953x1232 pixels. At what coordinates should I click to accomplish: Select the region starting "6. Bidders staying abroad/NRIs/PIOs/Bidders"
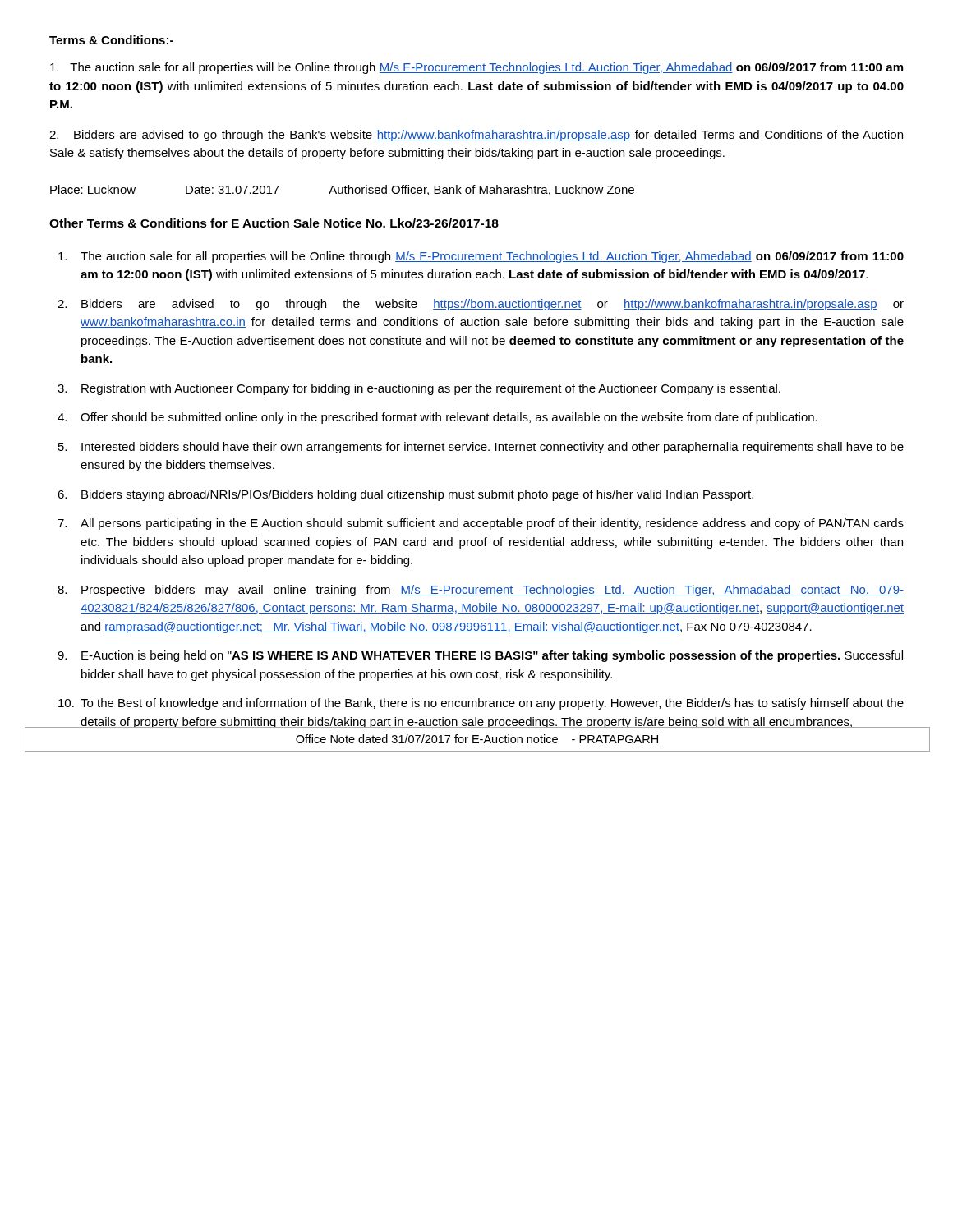[481, 494]
